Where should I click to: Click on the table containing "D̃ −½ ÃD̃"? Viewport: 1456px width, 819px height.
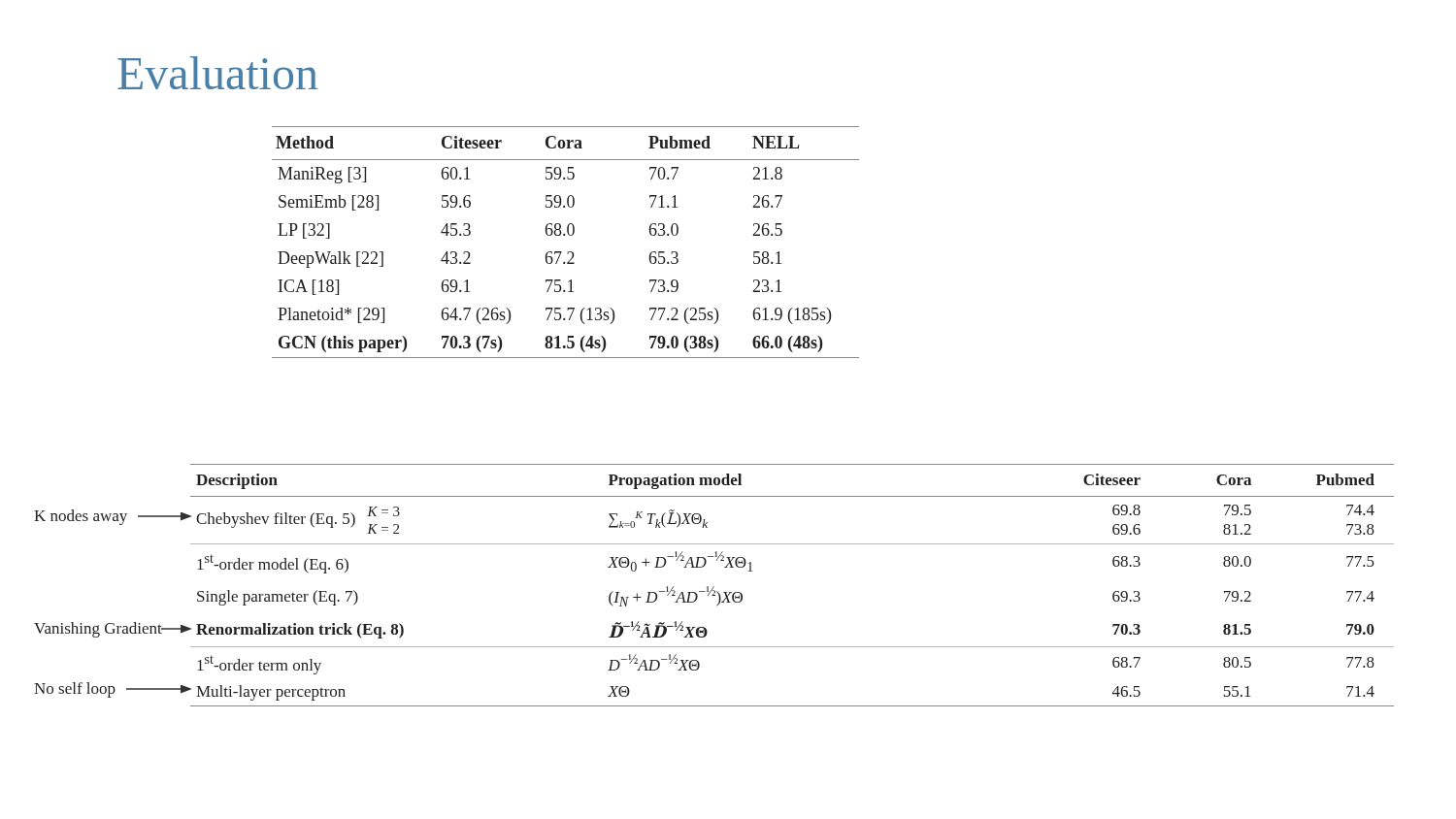[x=813, y=585]
